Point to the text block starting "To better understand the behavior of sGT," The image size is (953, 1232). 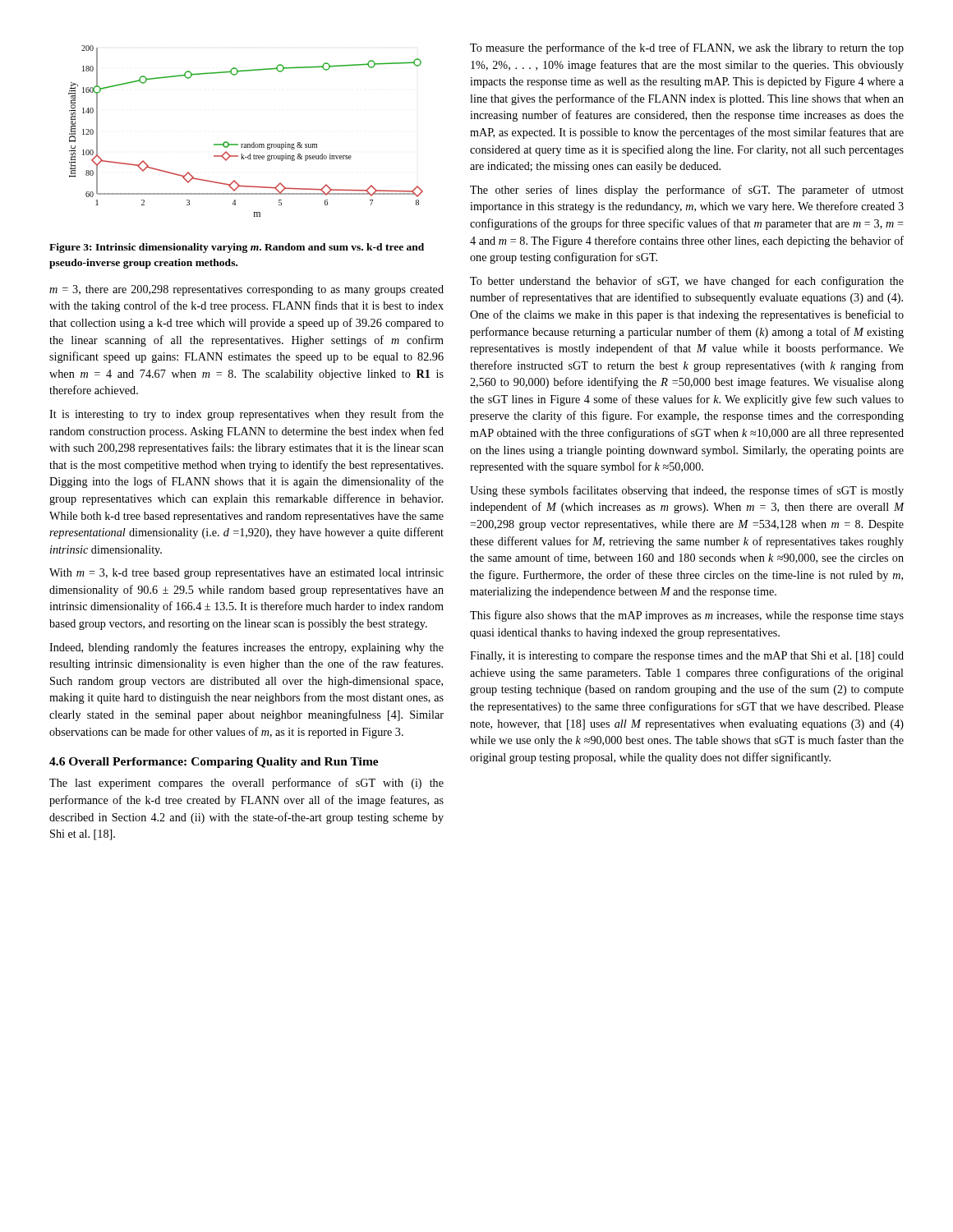687,374
